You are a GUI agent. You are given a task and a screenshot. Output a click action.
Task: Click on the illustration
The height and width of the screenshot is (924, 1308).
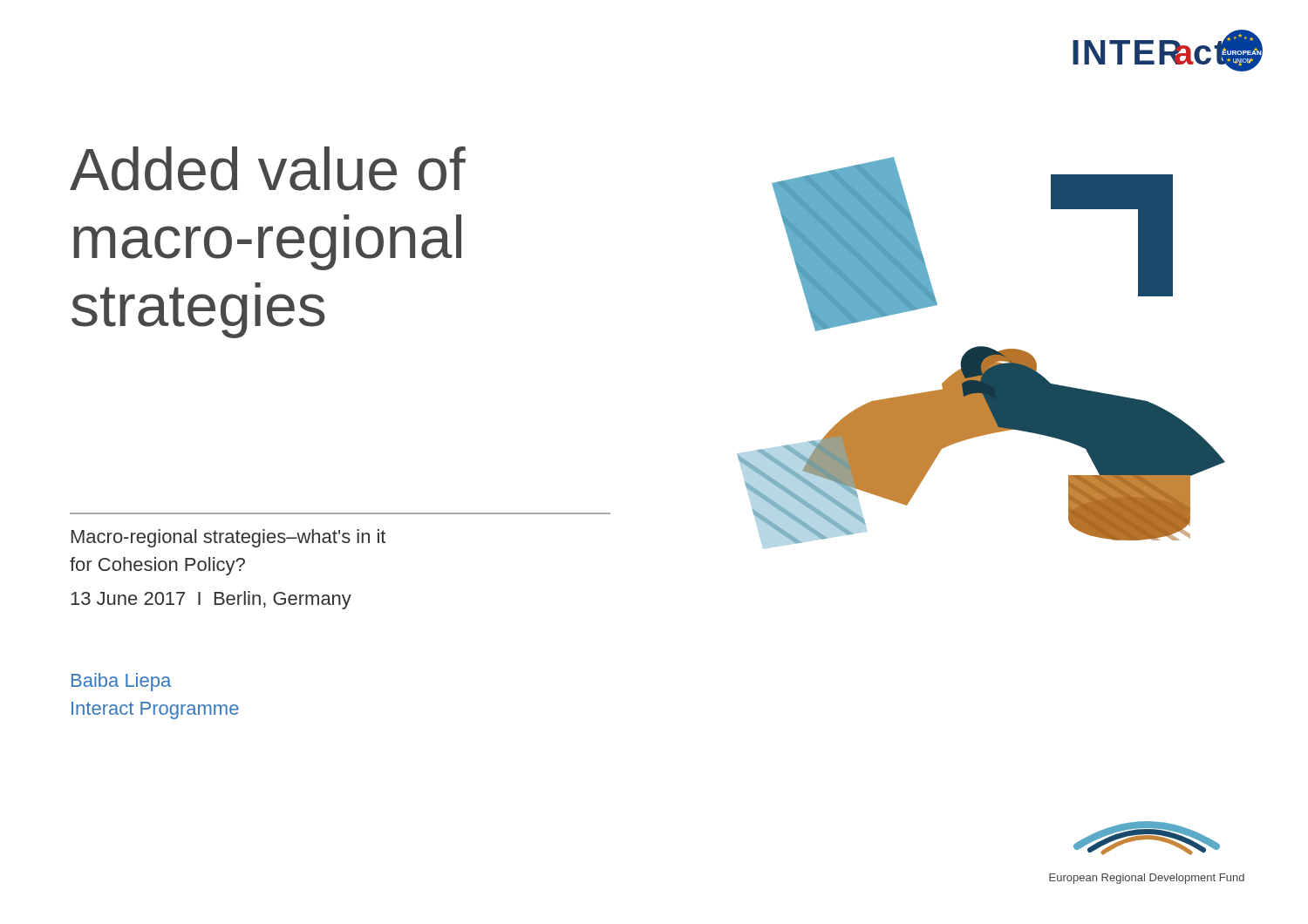click(x=964, y=379)
